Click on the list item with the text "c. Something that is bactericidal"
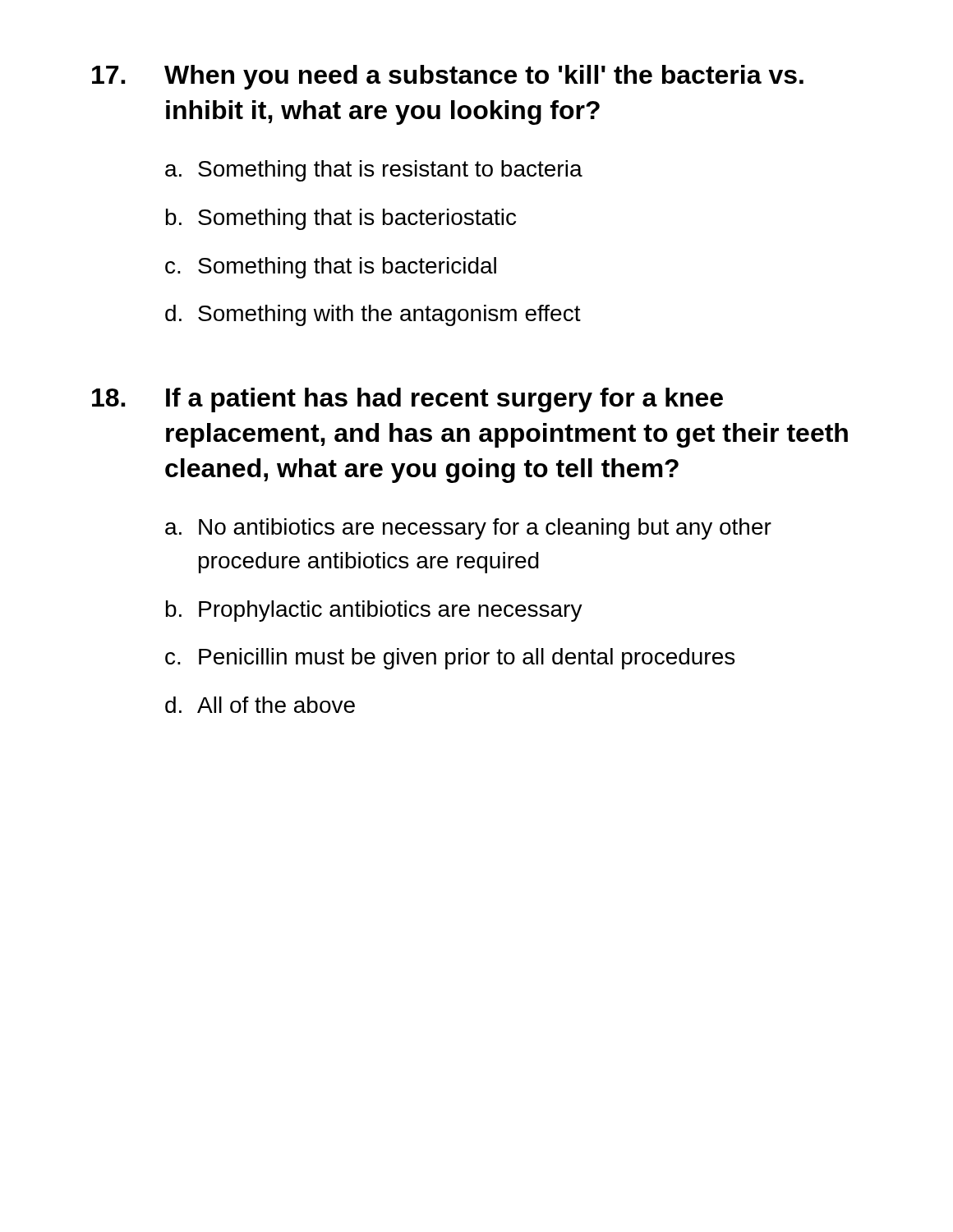This screenshot has height=1232, width=953. pos(331,268)
